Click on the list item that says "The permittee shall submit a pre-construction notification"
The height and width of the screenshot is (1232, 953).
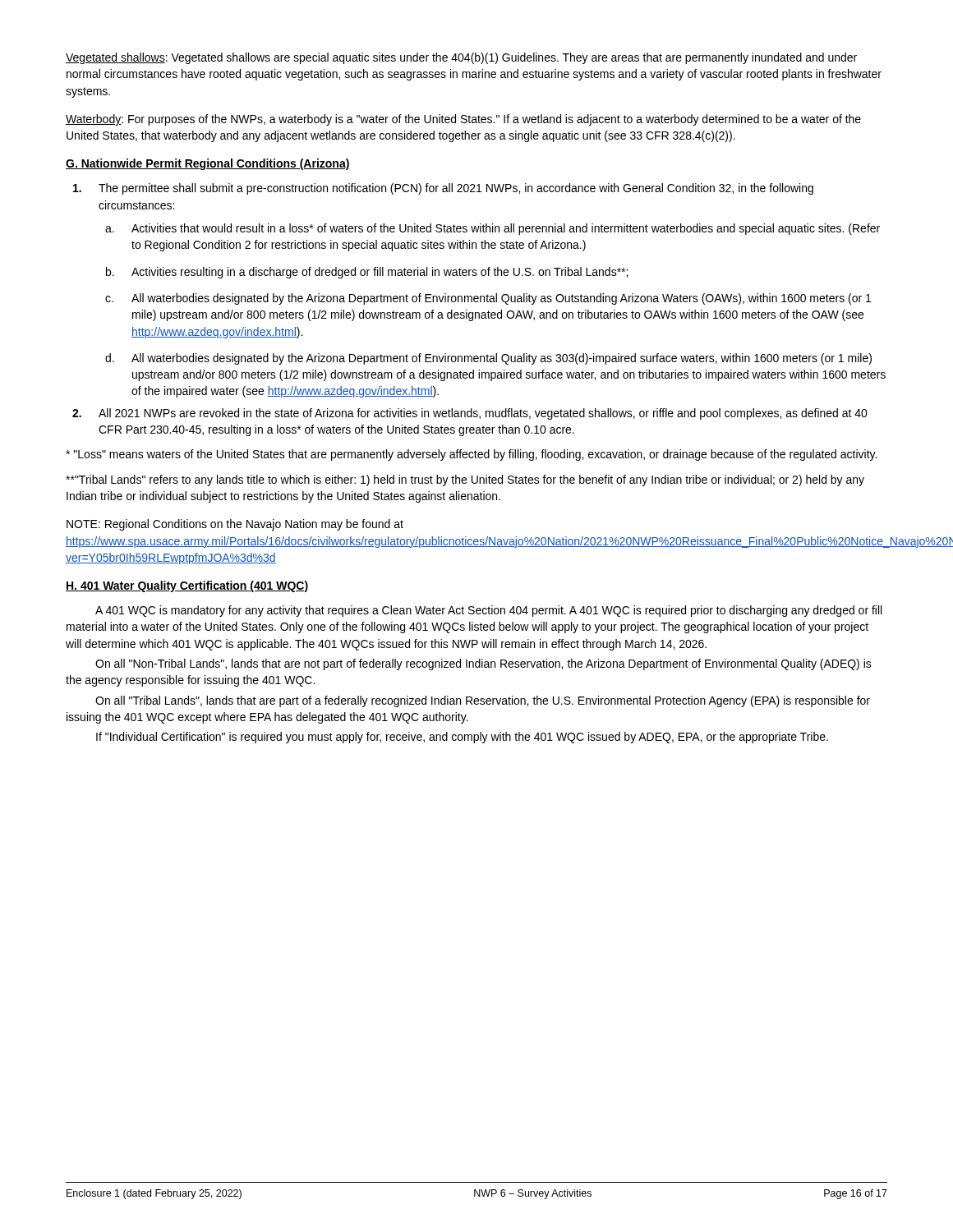(x=493, y=291)
